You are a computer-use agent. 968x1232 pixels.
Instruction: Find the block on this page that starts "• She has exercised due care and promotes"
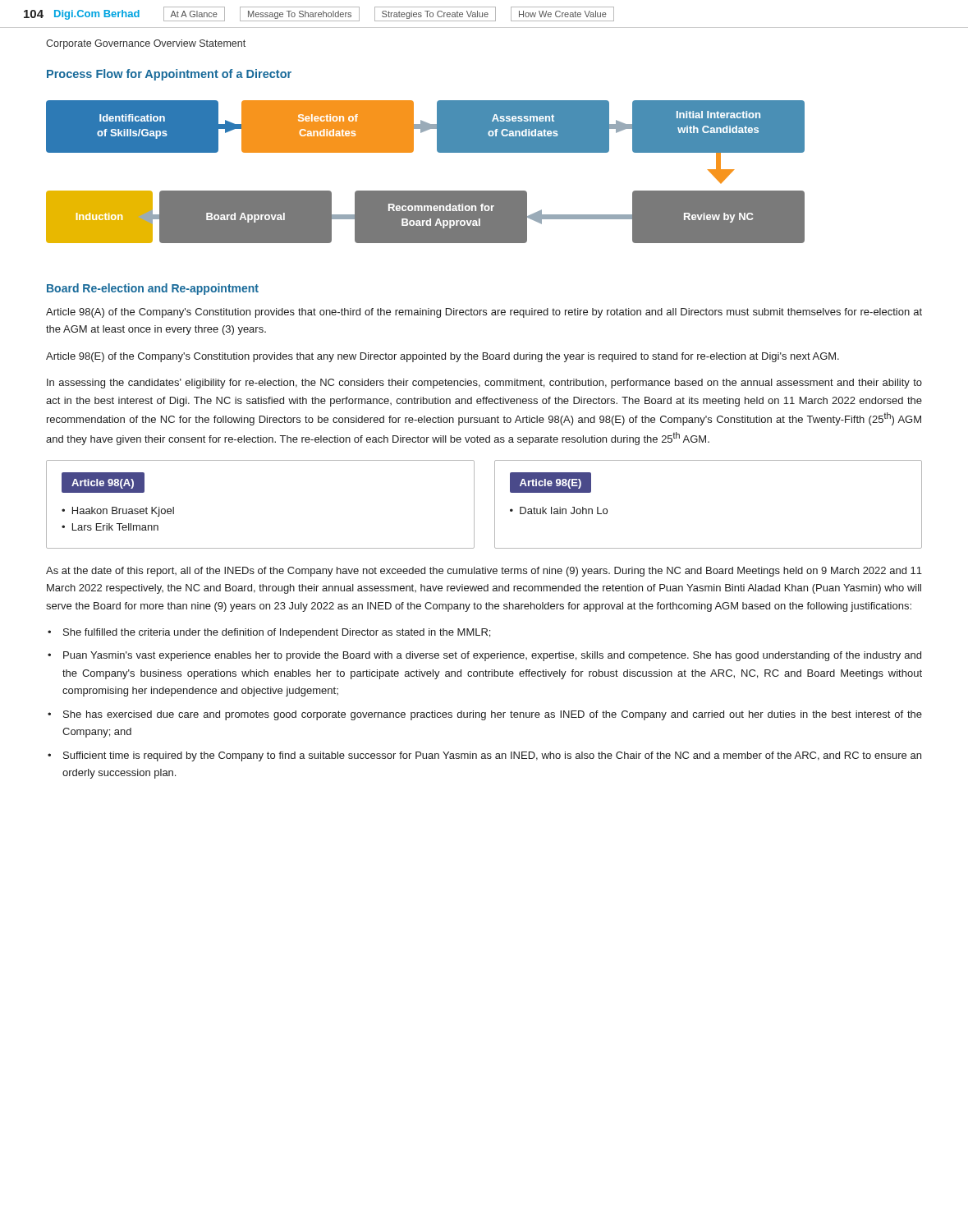coord(485,722)
